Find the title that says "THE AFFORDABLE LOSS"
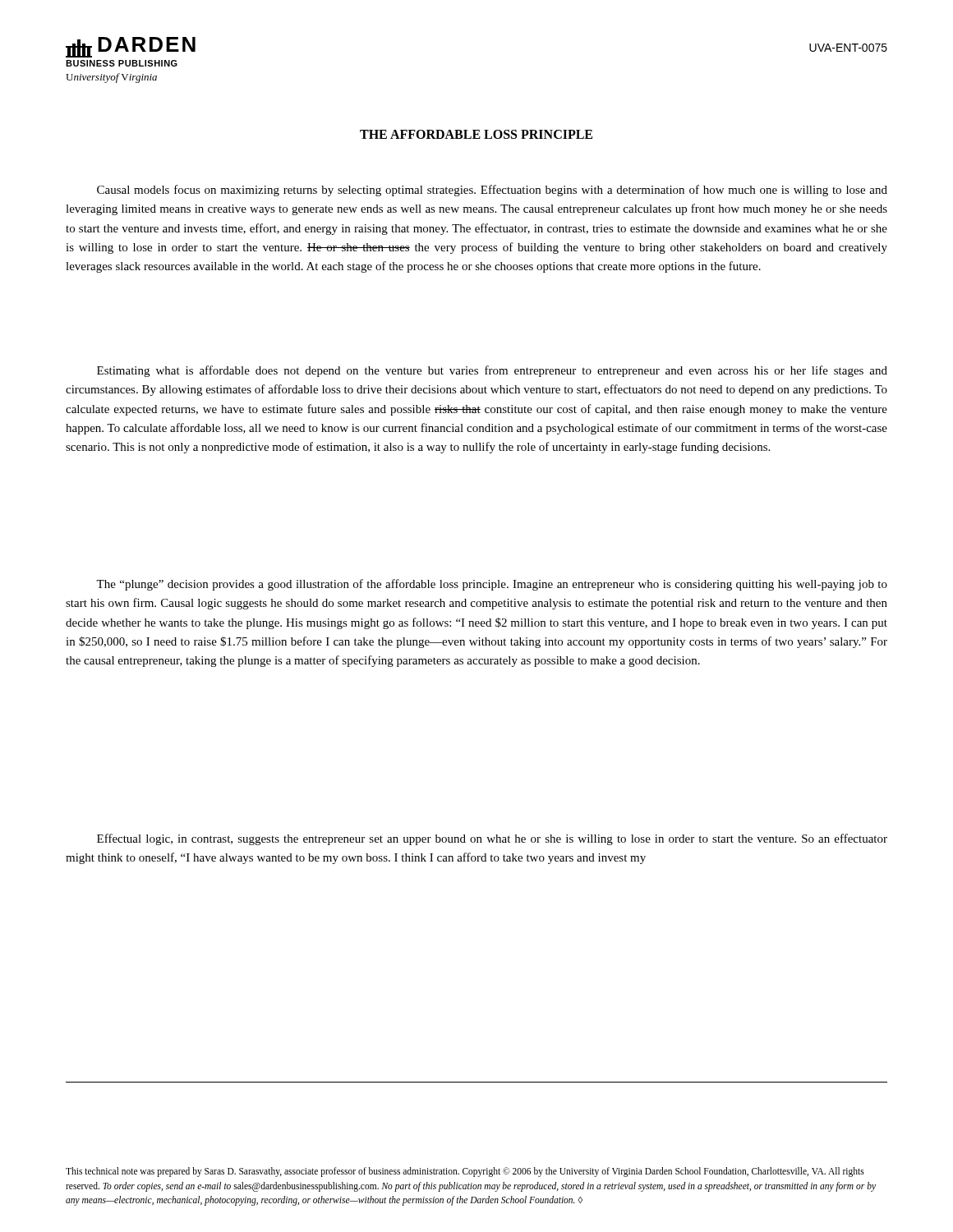 click(476, 134)
